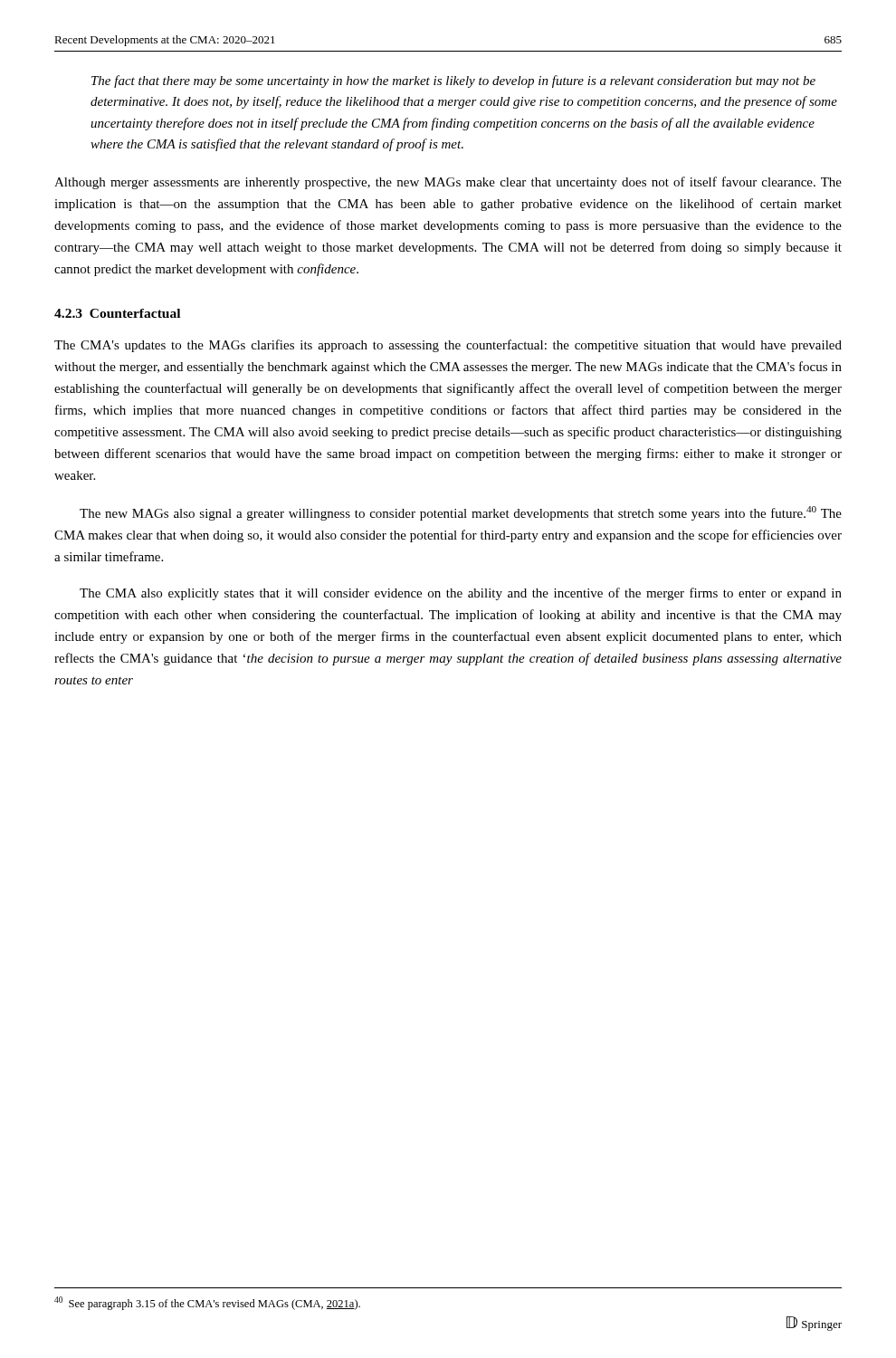Select the text block starting "40 See paragraph 3.15 of the CMA's"

[208, 1303]
